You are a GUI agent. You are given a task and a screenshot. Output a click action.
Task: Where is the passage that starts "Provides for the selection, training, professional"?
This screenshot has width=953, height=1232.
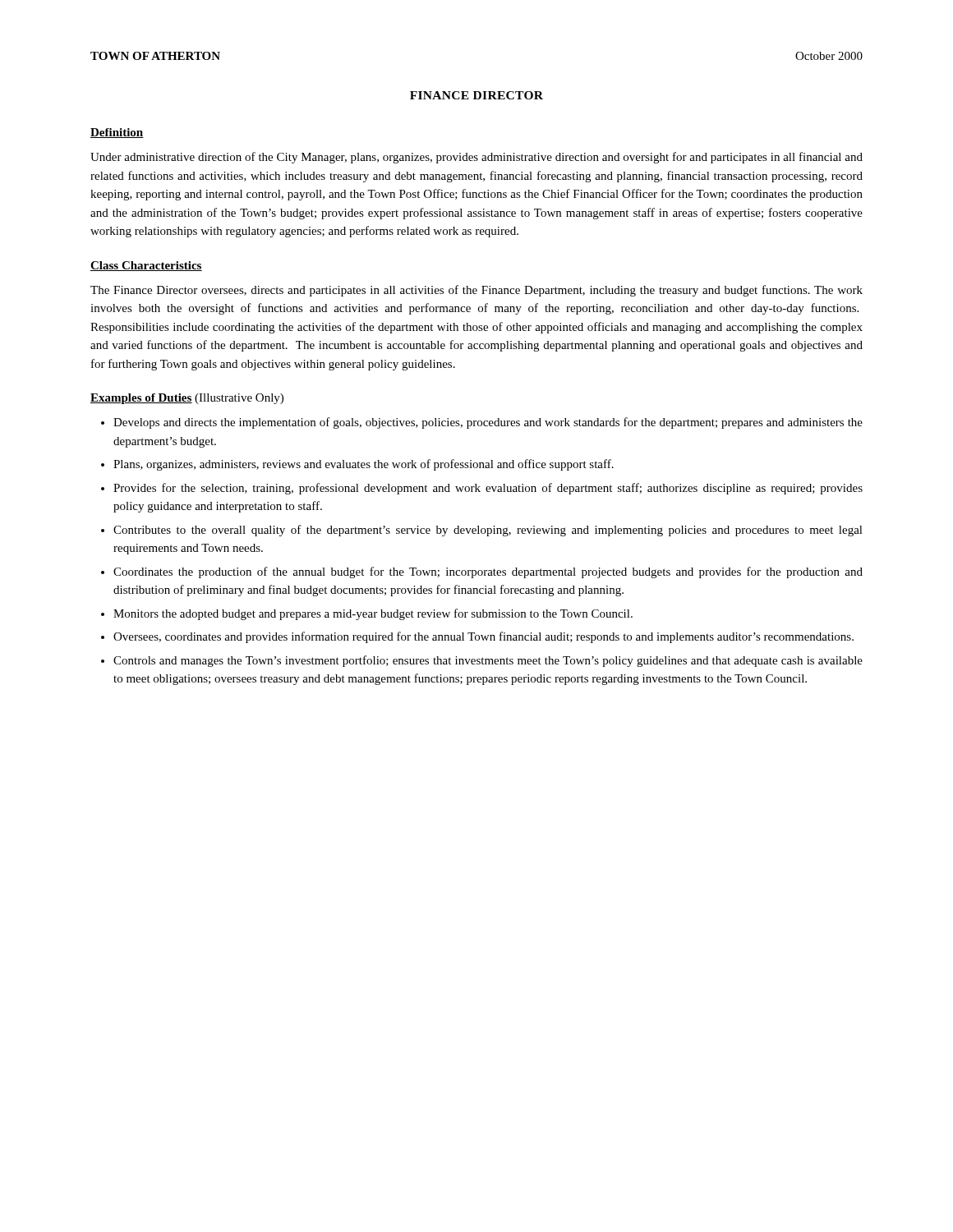point(488,497)
